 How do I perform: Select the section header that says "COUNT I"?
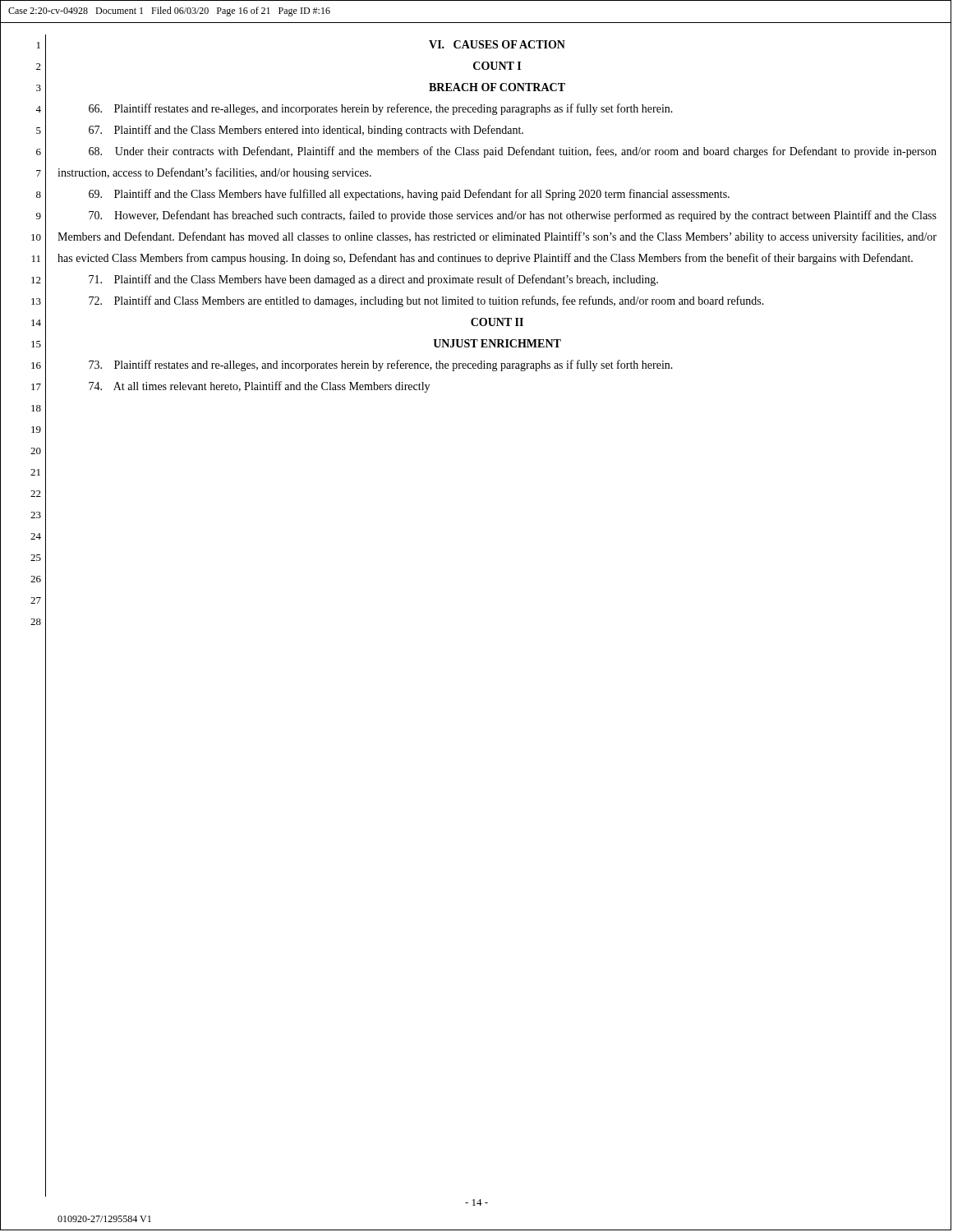(x=497, y=66)
